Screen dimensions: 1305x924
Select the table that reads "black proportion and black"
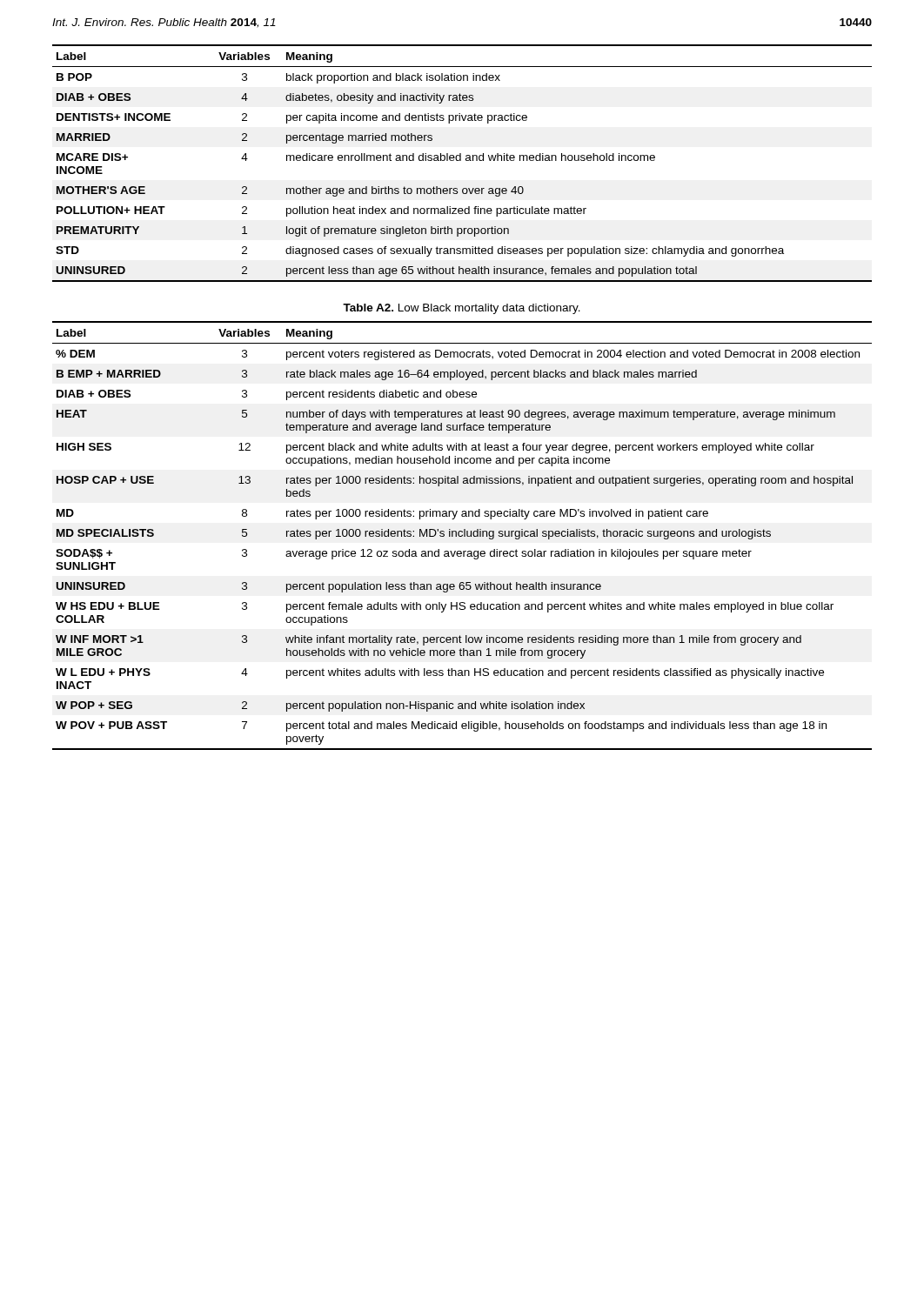click(x=462, y=163)
